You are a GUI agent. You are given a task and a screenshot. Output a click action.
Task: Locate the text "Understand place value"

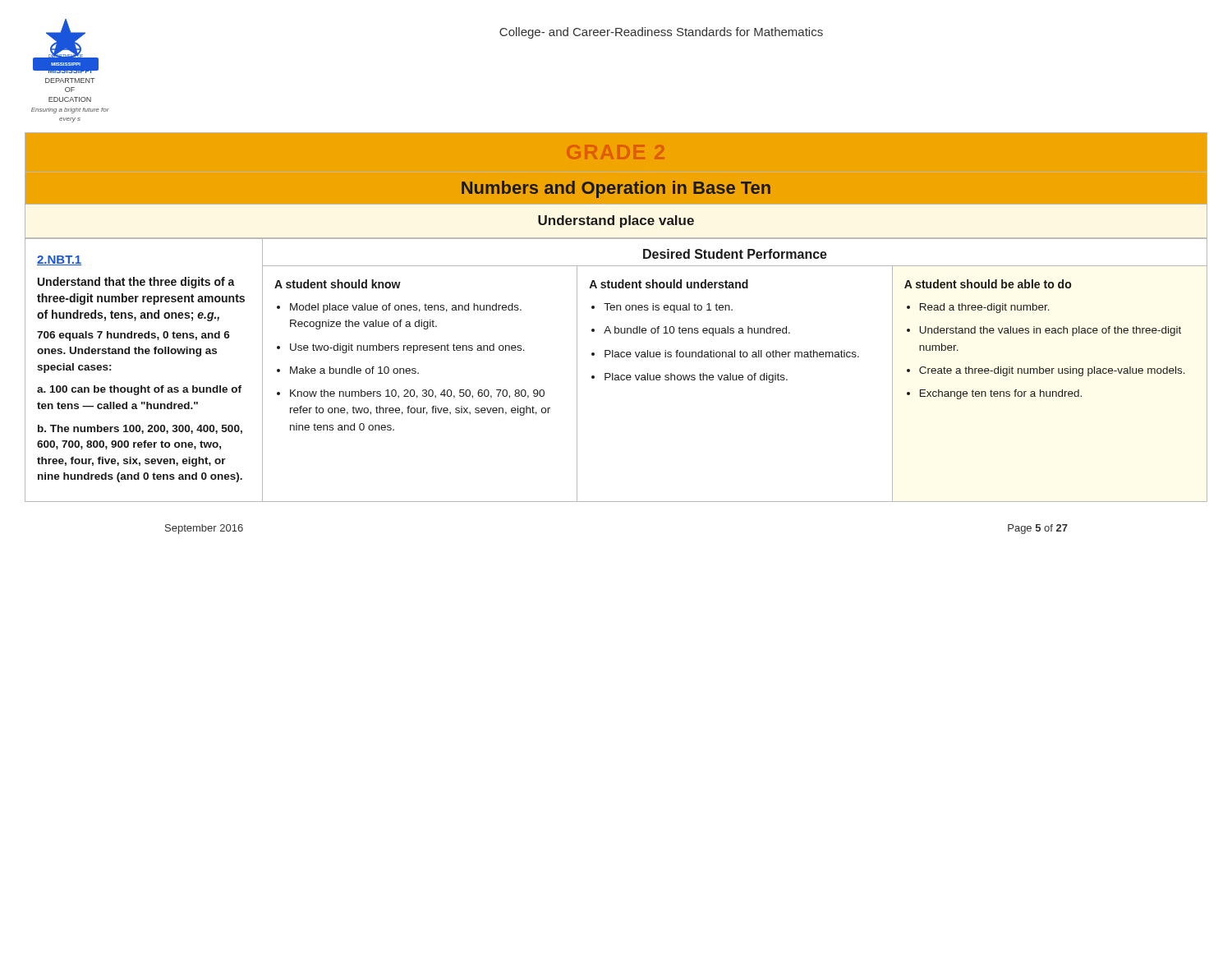coord(616,221)
